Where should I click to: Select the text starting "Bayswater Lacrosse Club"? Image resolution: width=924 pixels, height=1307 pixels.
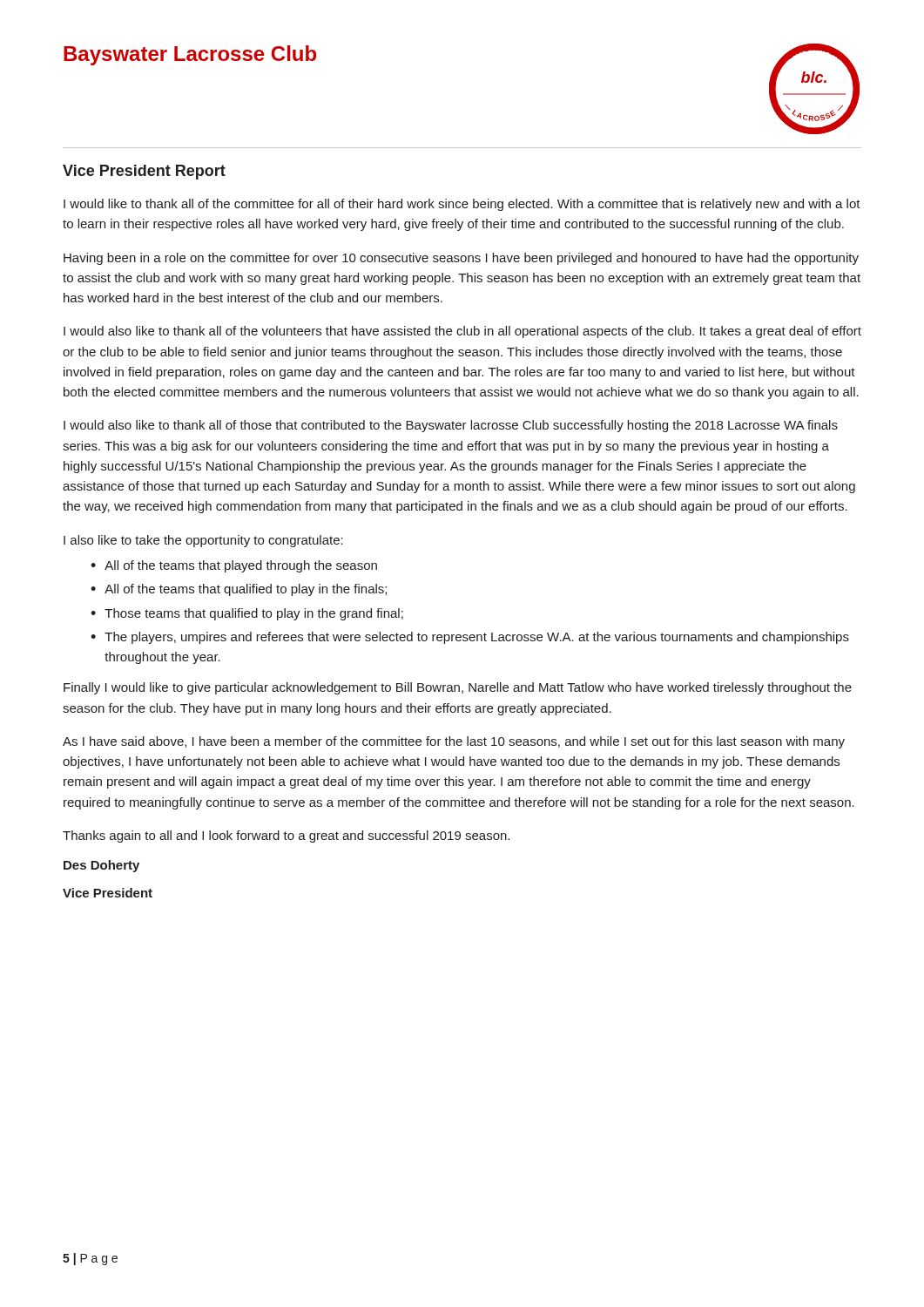(190, 54)
